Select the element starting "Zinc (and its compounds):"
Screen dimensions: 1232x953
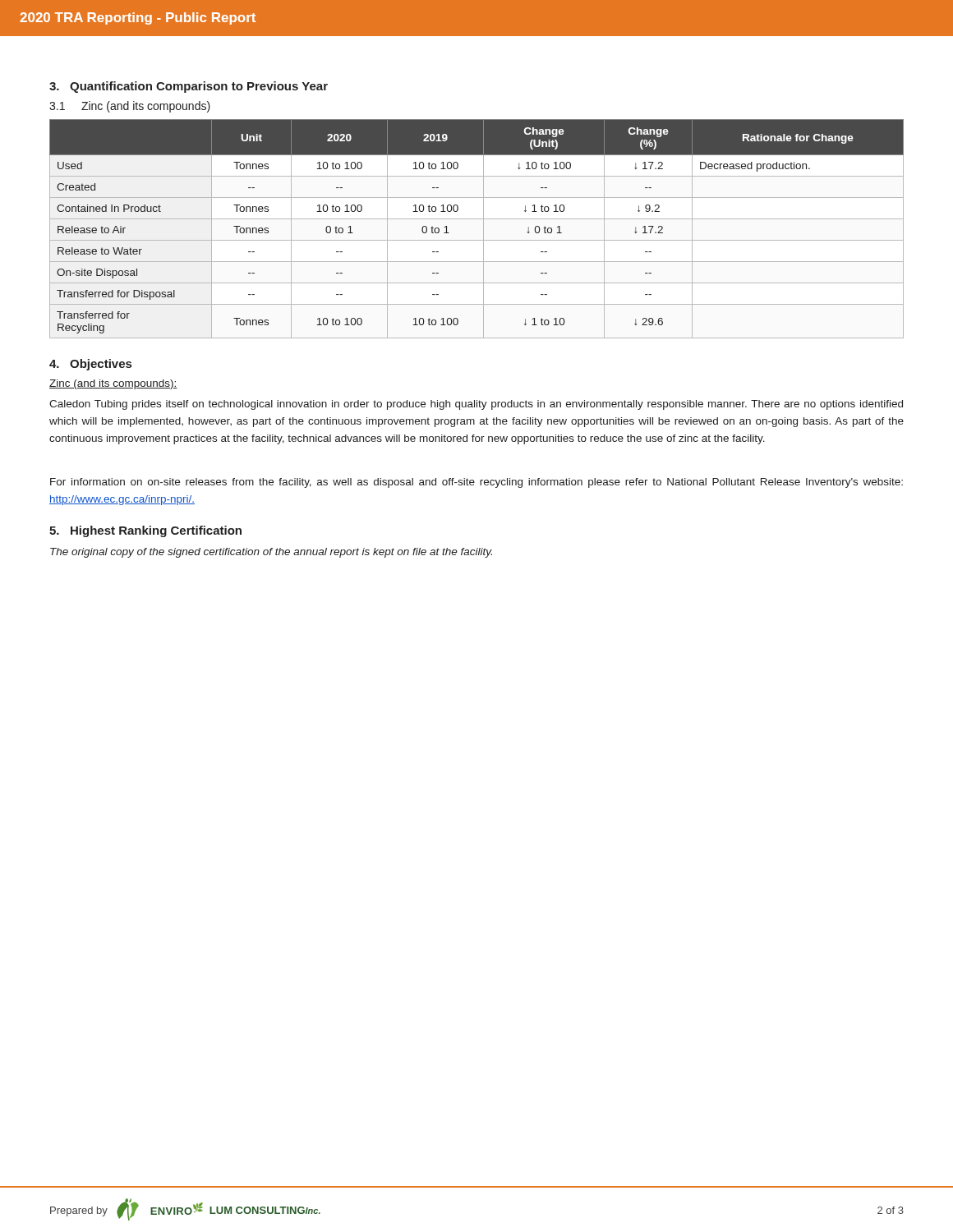click(113, 383)
